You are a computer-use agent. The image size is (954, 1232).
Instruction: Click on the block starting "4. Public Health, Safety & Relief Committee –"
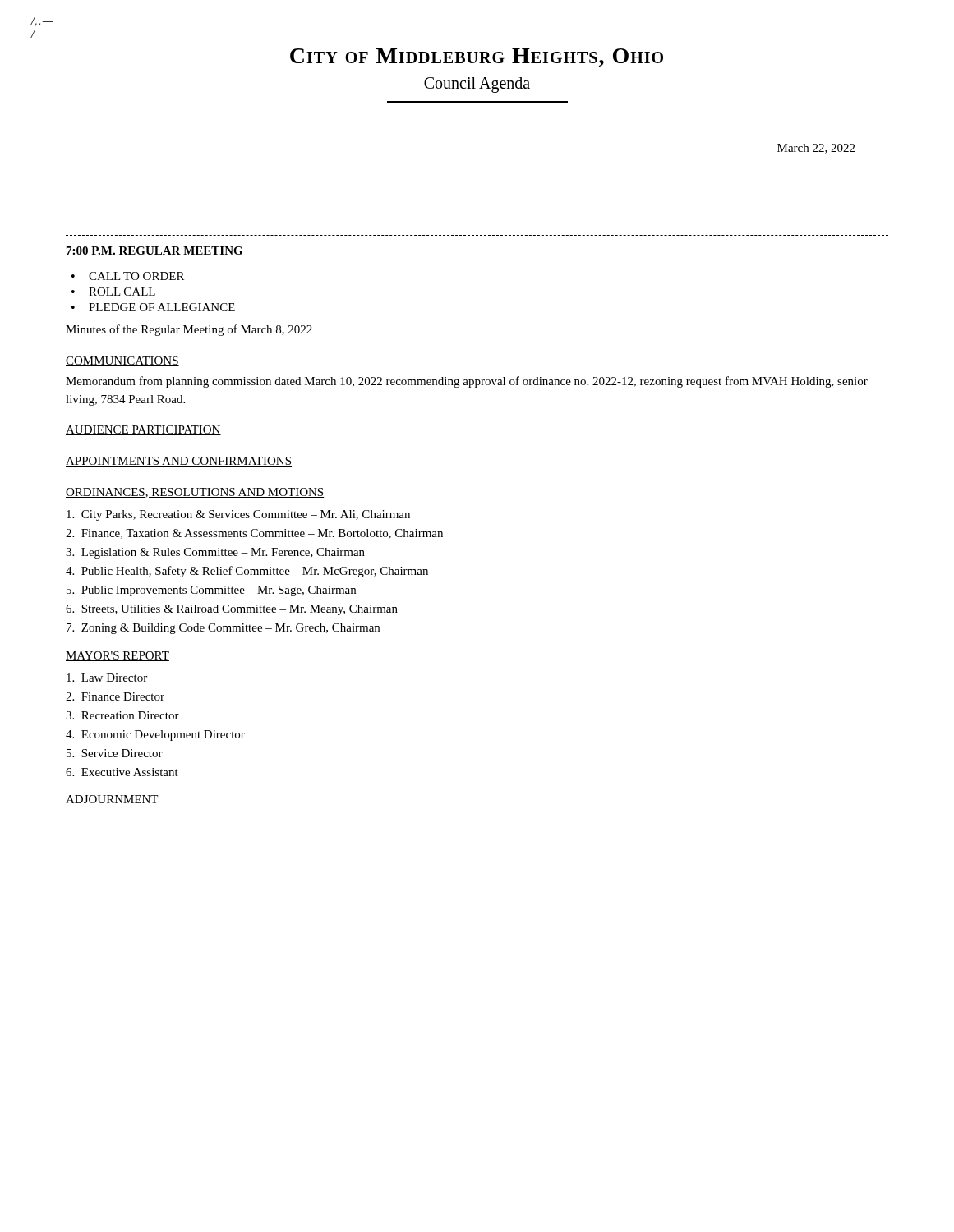(247, 570)
